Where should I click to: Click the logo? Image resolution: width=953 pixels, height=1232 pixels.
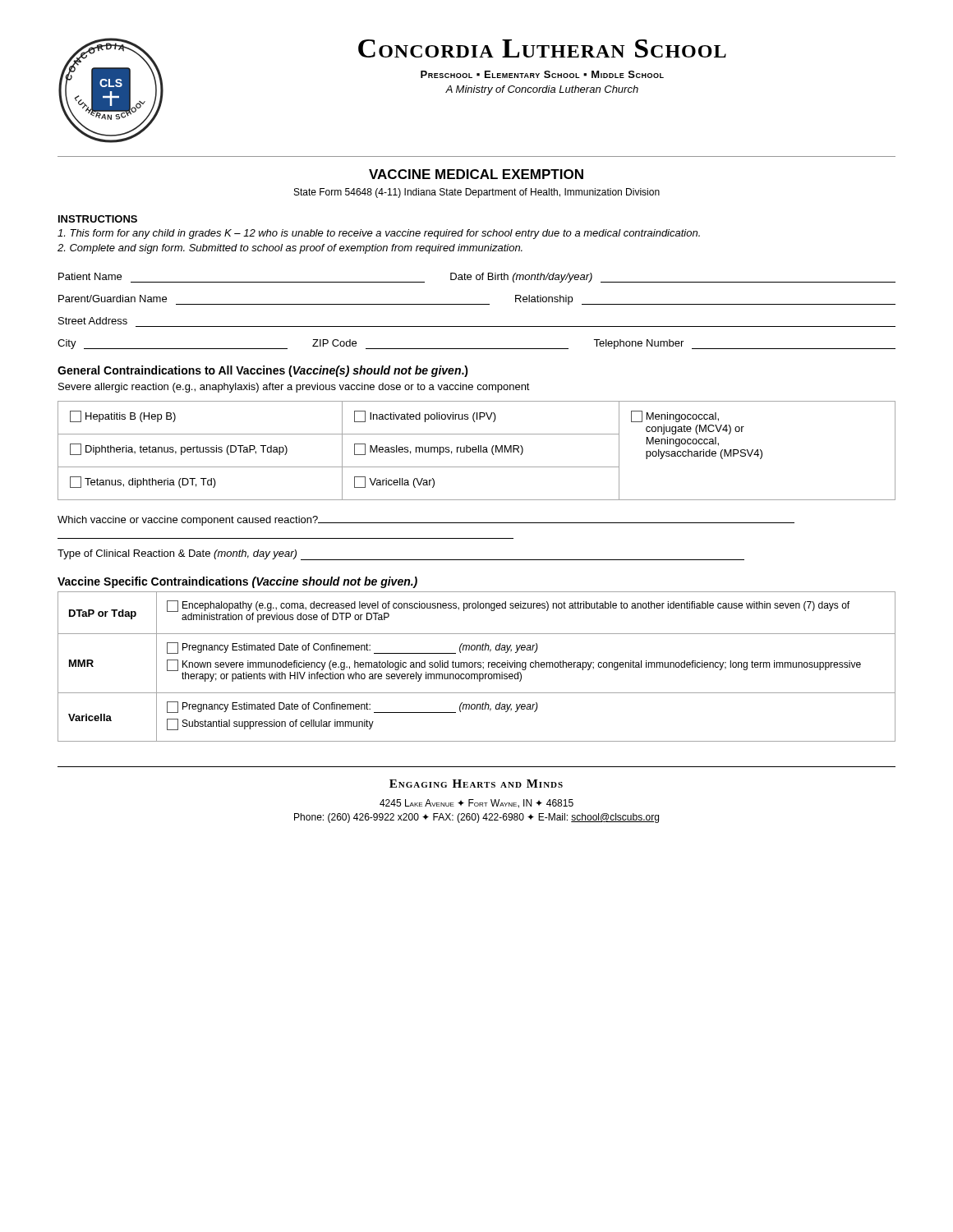click(115, 92)
